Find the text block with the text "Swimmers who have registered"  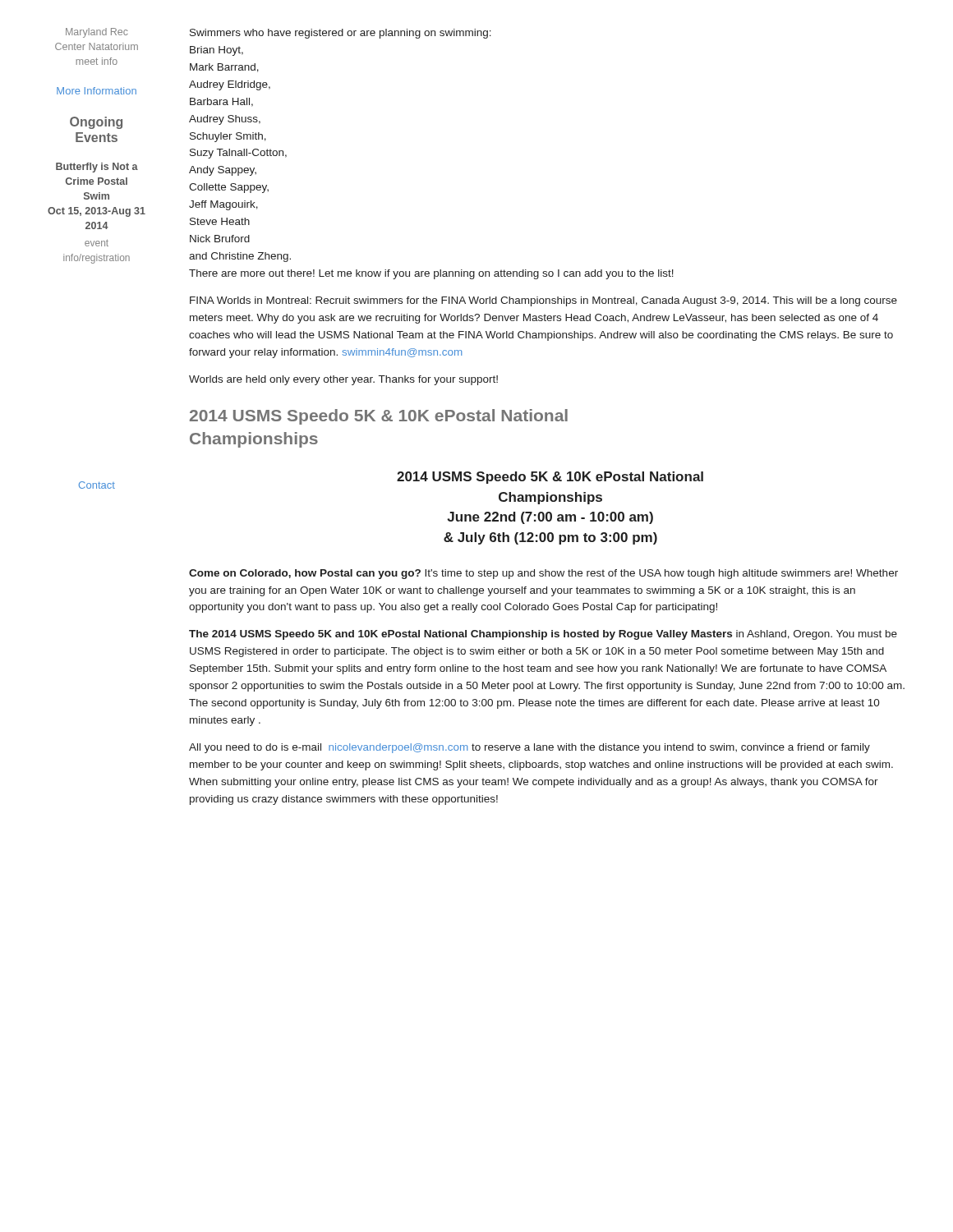[341, 34]
